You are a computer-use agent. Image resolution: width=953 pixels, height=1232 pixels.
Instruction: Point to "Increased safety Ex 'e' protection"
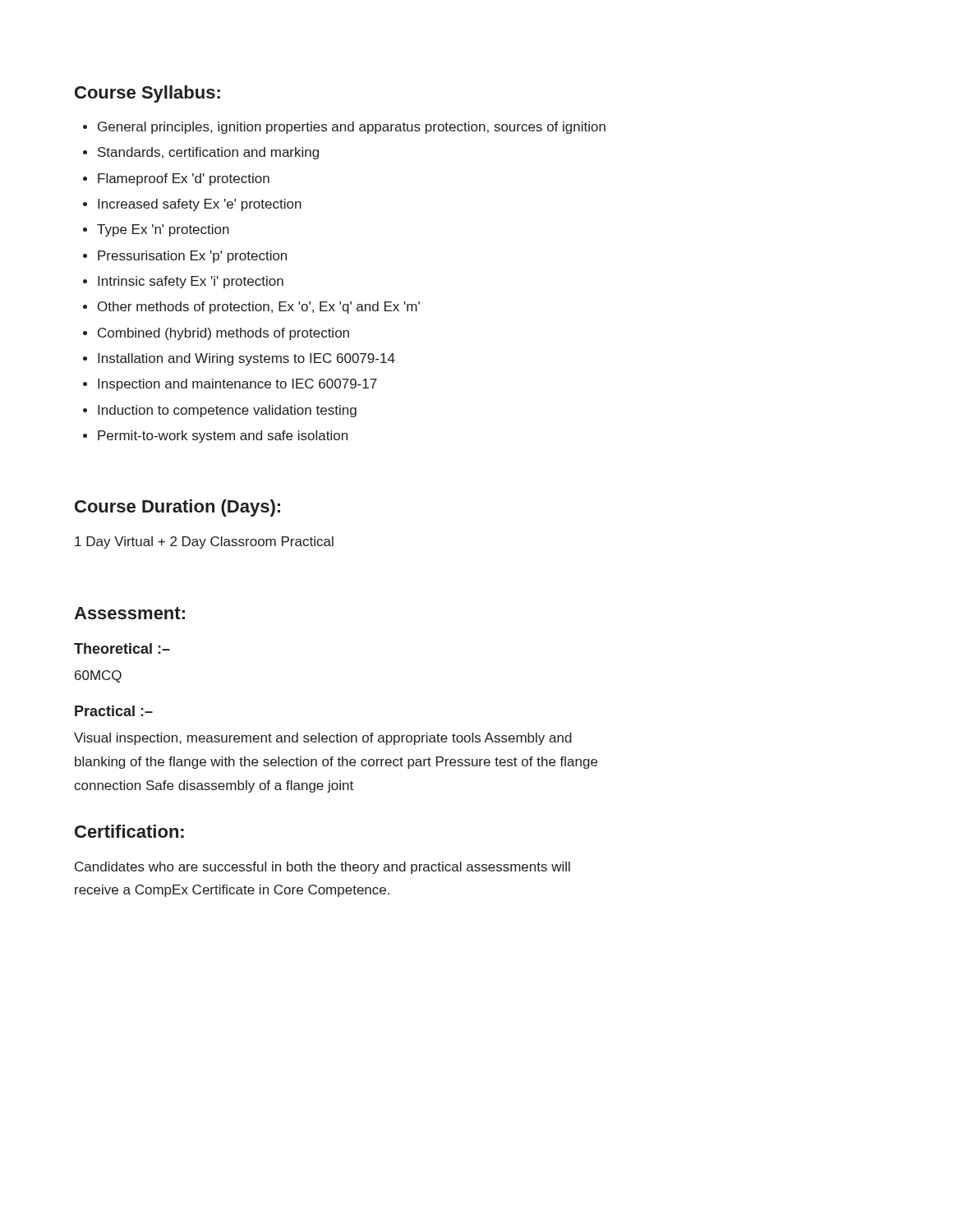199,204
